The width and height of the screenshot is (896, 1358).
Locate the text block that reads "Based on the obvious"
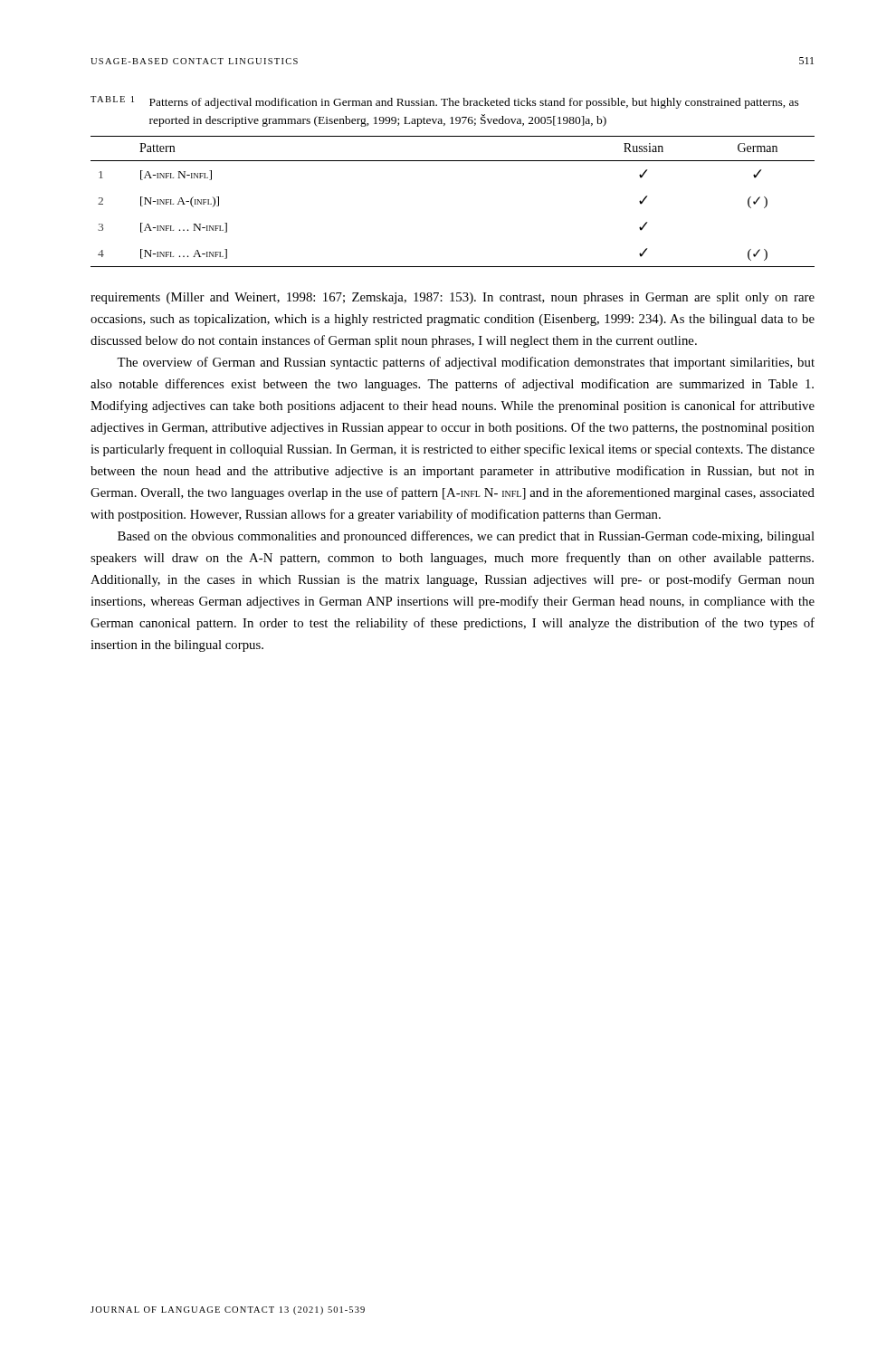click(x=453, y=590)
